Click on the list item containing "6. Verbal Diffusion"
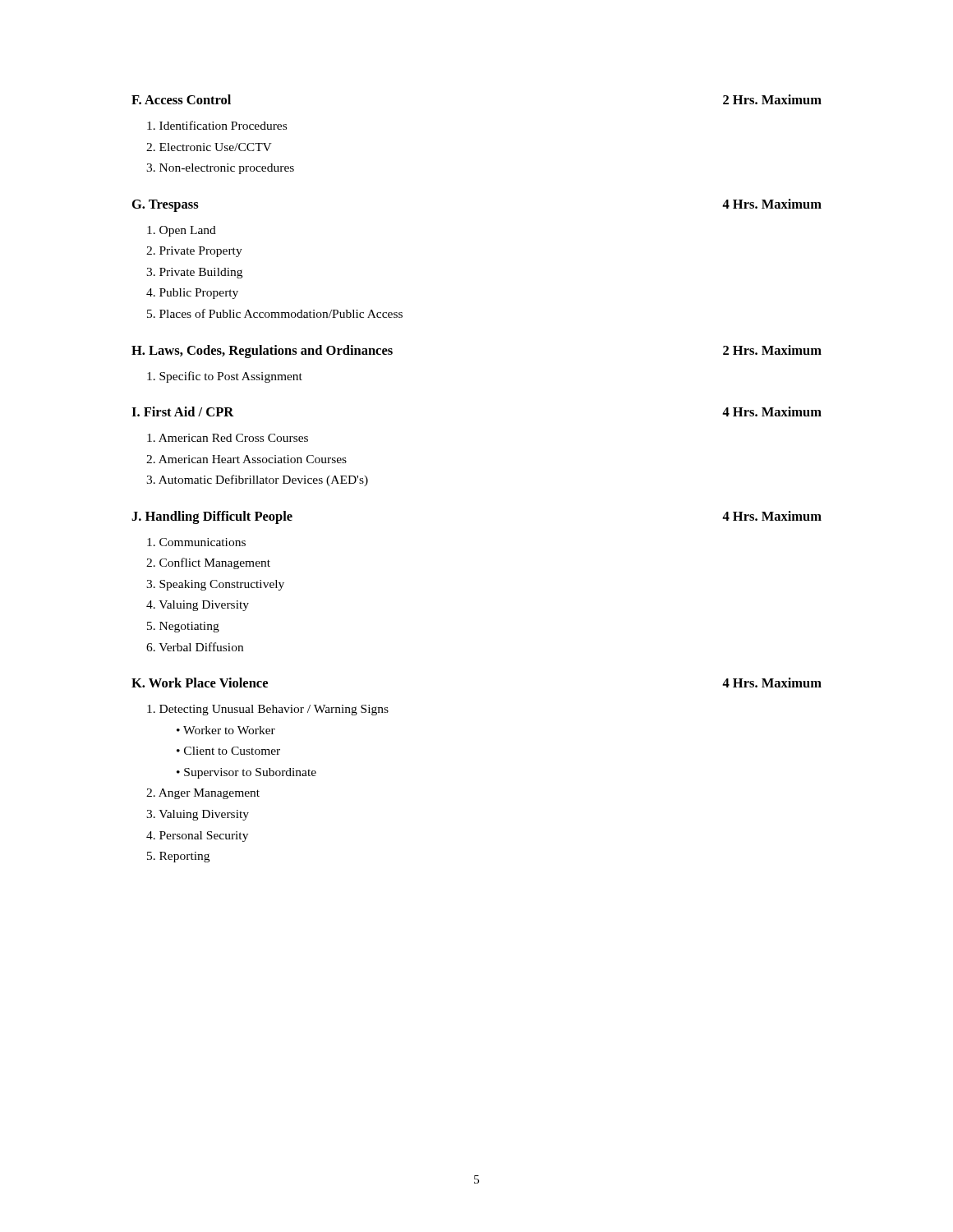The height and width of the screenshot is (1232, 953). (x=195, y=646)
